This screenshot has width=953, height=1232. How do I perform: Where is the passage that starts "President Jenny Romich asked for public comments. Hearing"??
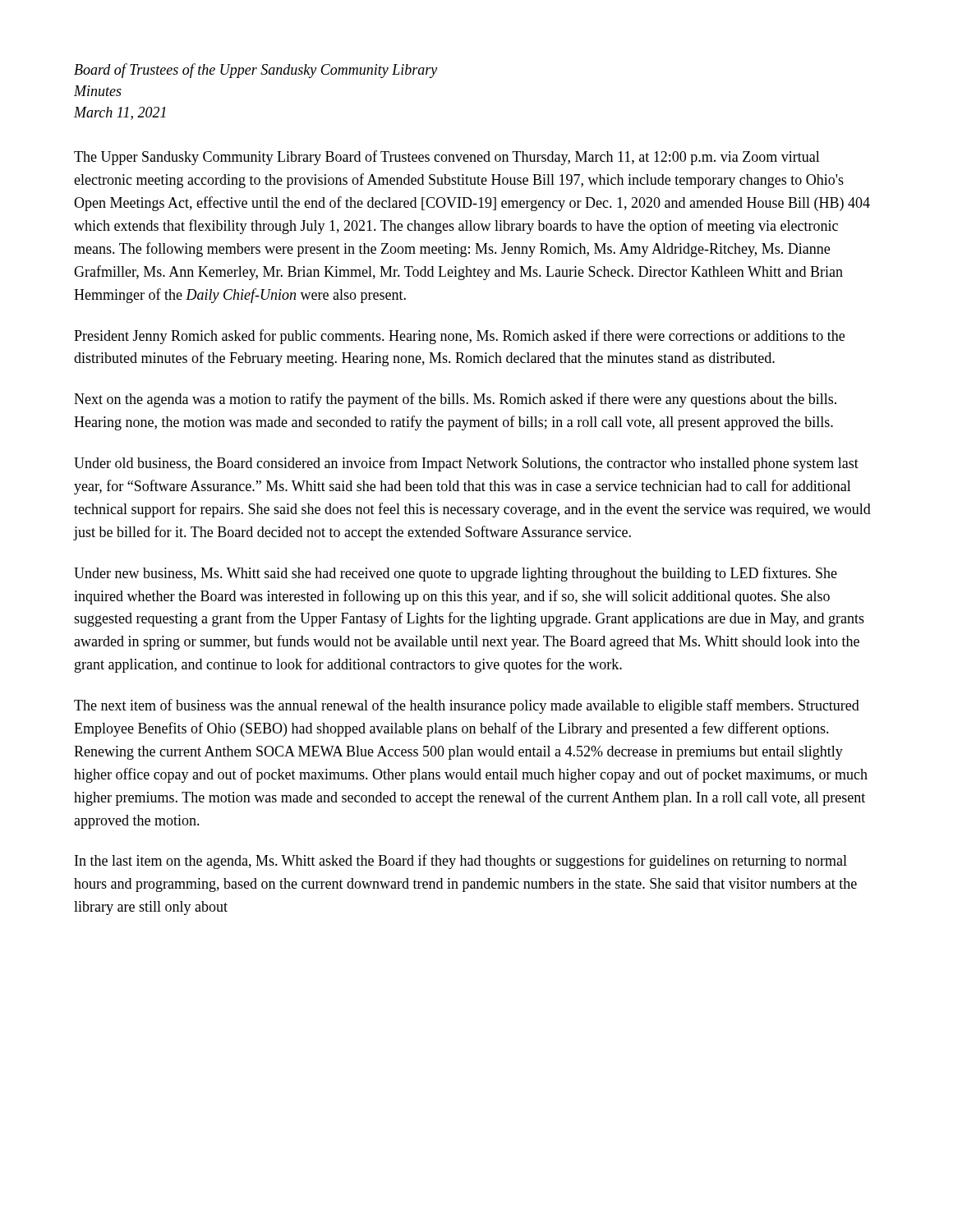point(460,347)
